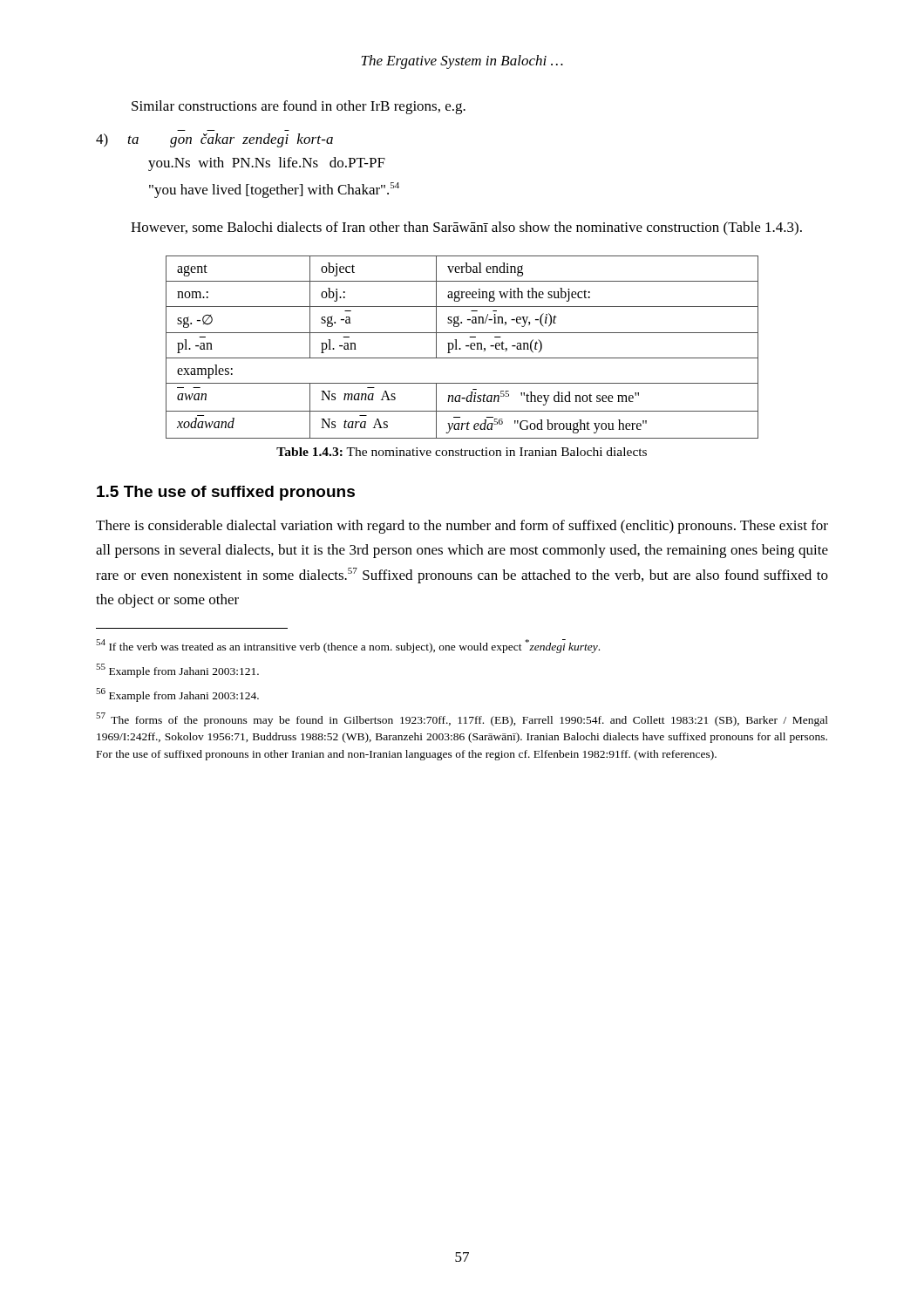Navigate to the text starting "1.5 The use of suffixed pronouns"
This screenshot has width=924, height=1308.
226,492
